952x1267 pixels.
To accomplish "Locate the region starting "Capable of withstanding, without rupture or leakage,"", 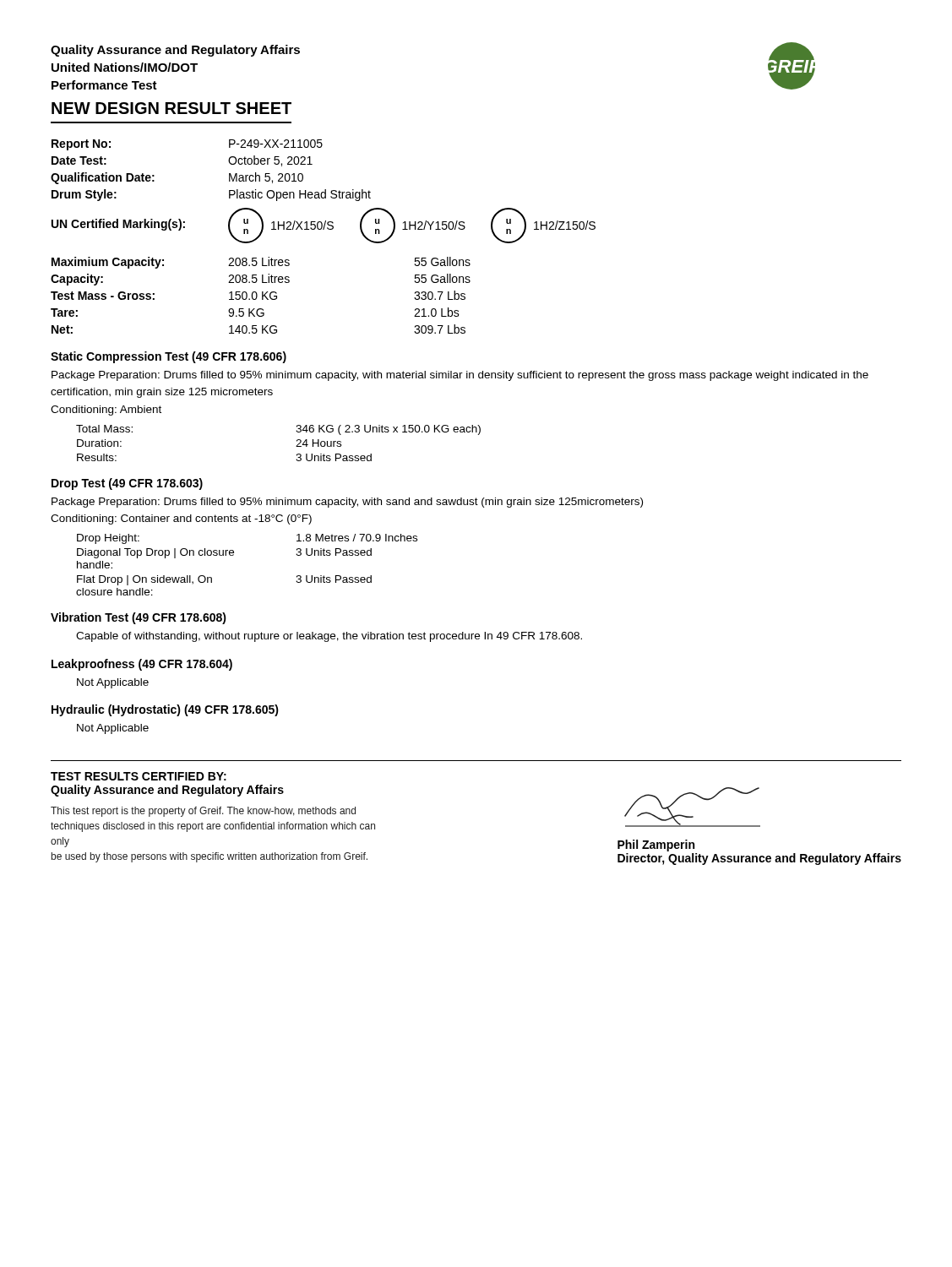I will pos(330,636).
